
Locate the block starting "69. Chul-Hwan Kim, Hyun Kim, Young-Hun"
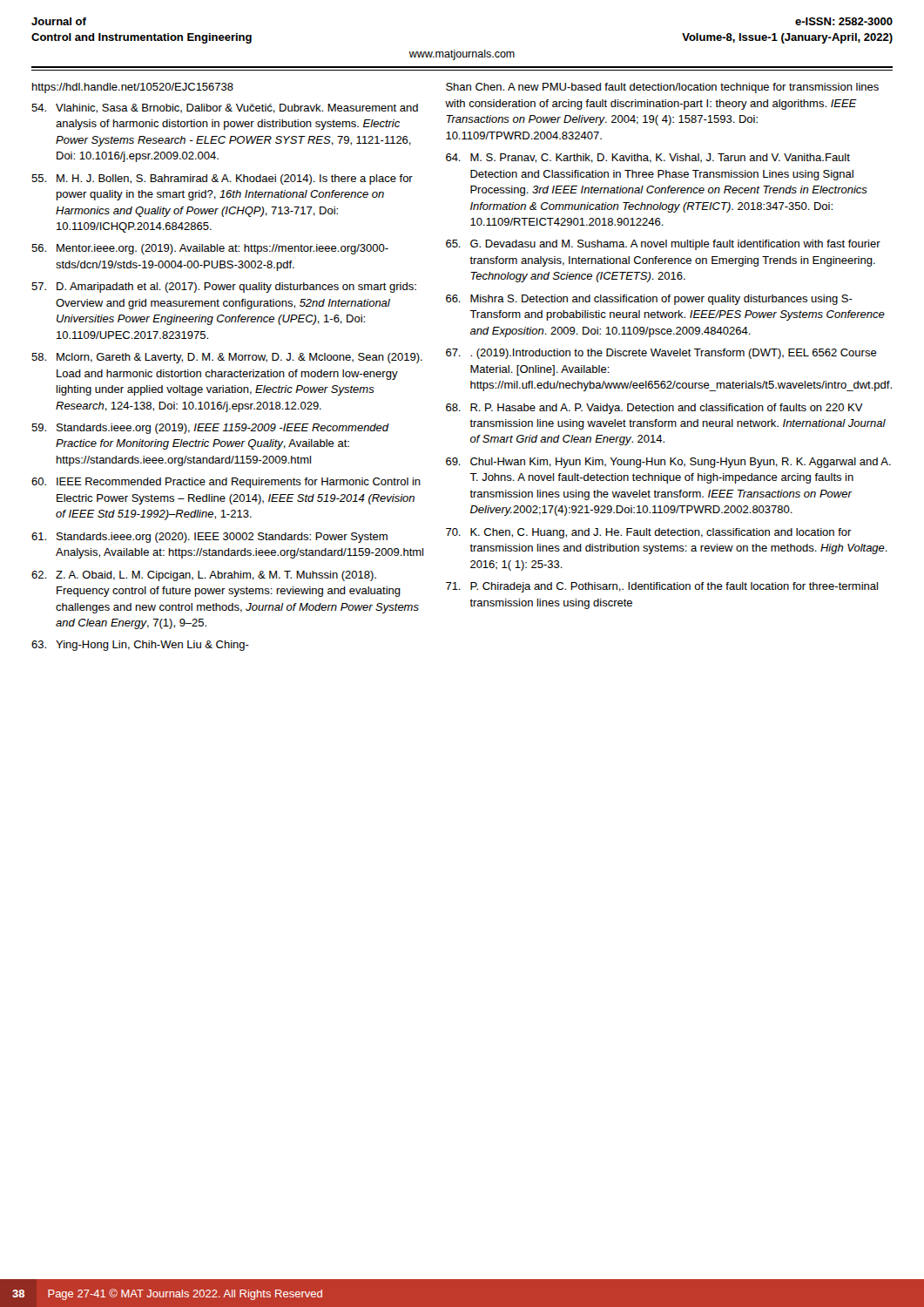click(x=669, y=486)
